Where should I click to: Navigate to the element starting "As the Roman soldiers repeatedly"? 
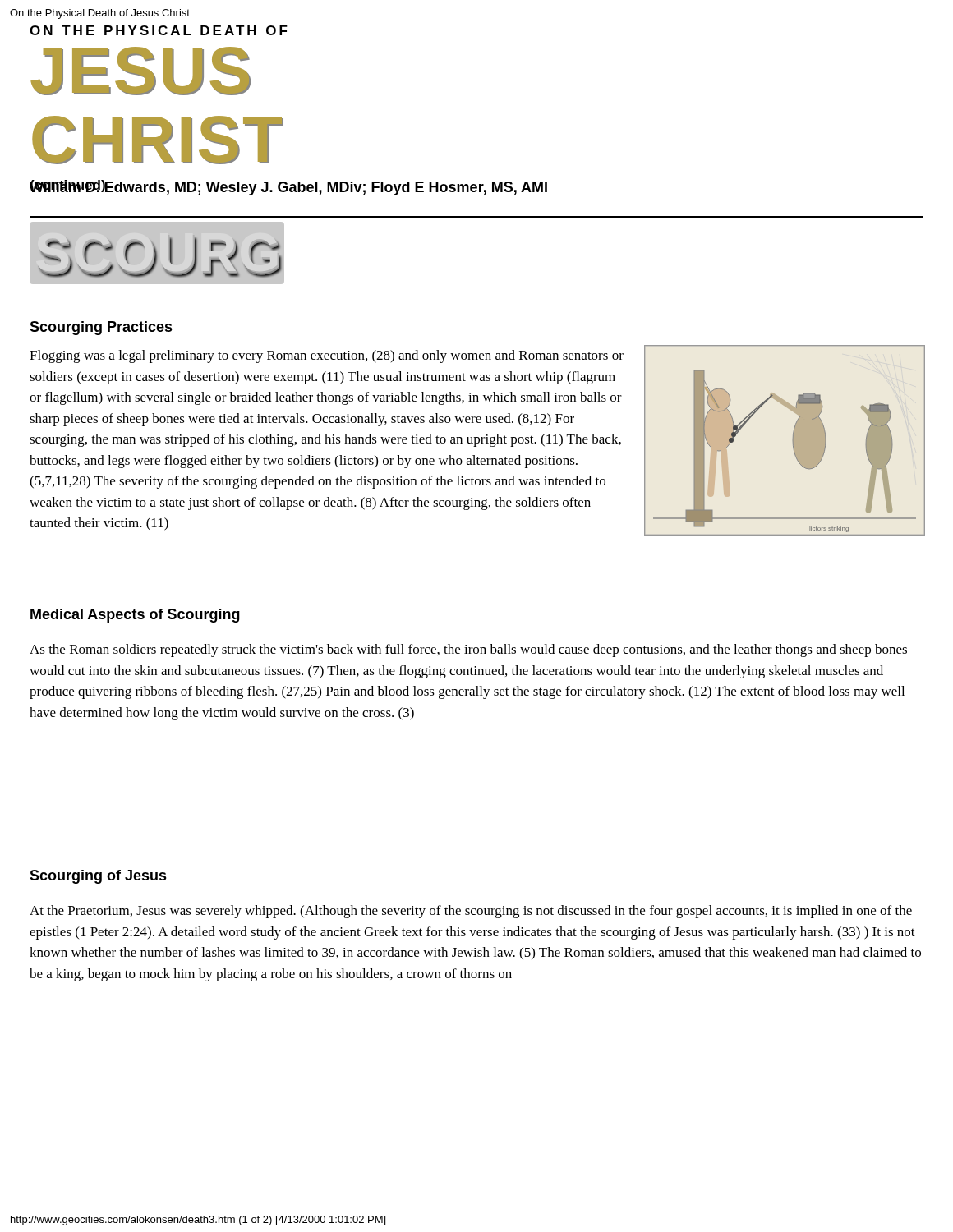pos(468,681)
